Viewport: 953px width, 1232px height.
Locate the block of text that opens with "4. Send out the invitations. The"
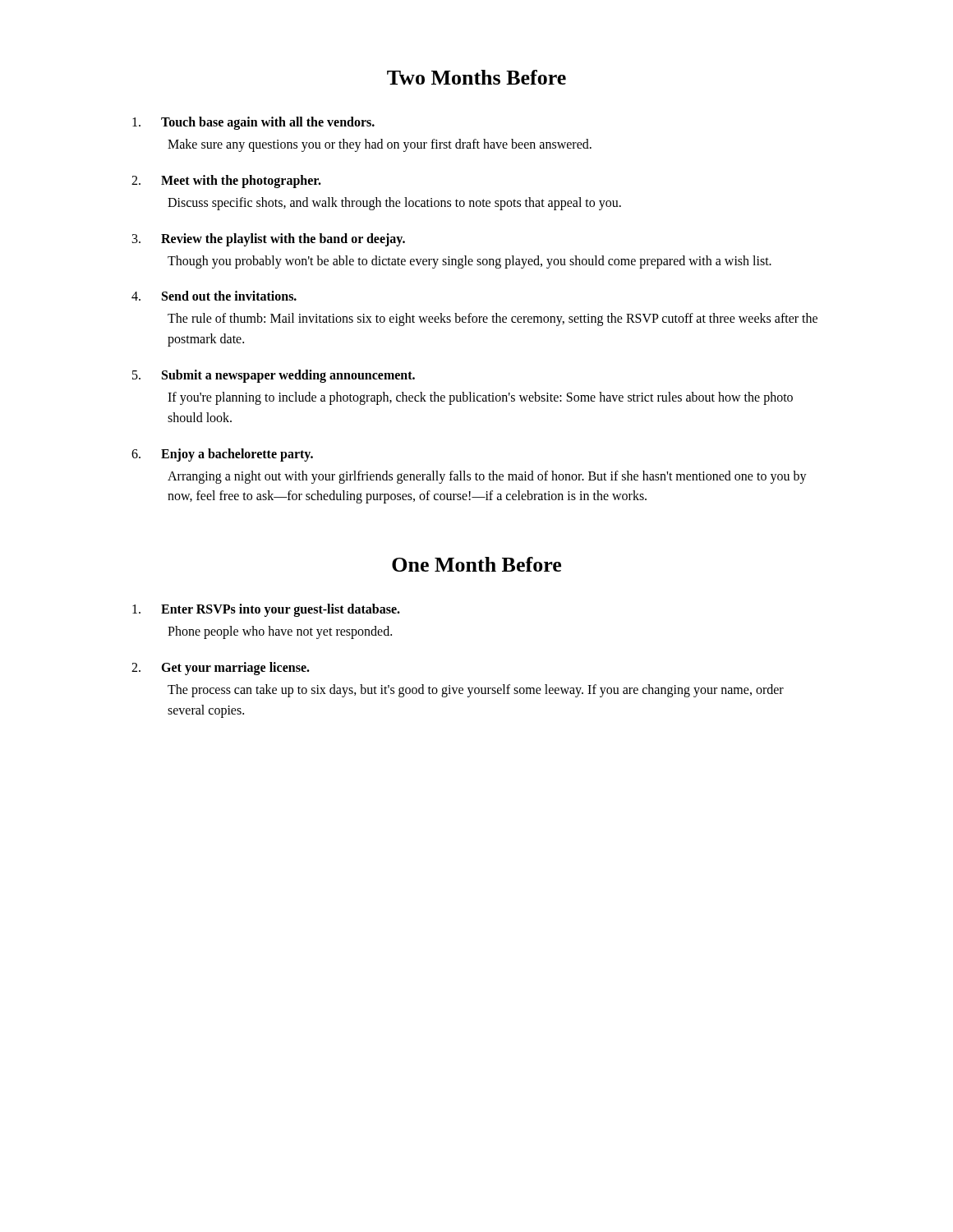[476, 320]
